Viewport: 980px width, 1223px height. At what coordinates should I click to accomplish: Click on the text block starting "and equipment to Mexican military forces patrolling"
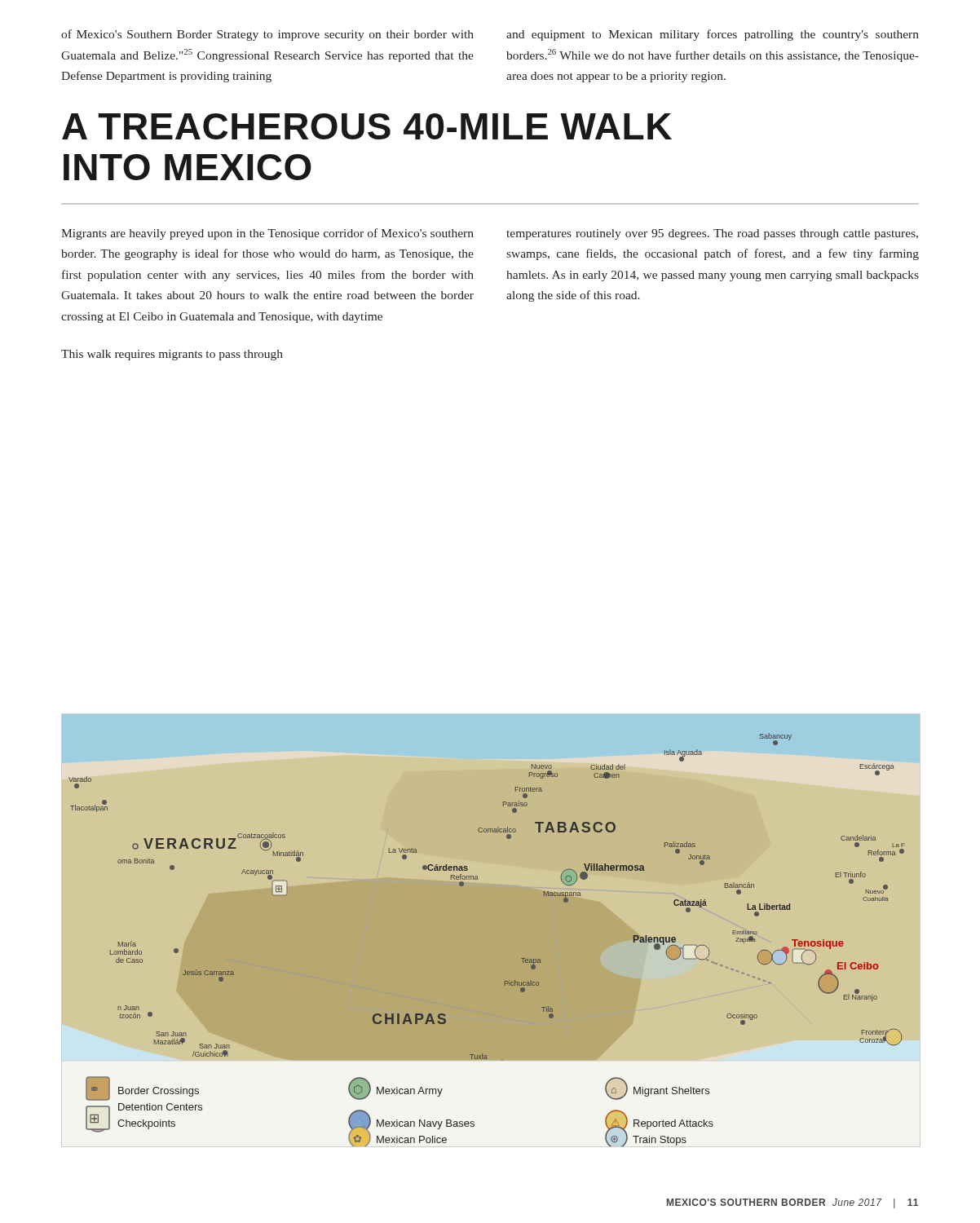click(x=713, y=55)
